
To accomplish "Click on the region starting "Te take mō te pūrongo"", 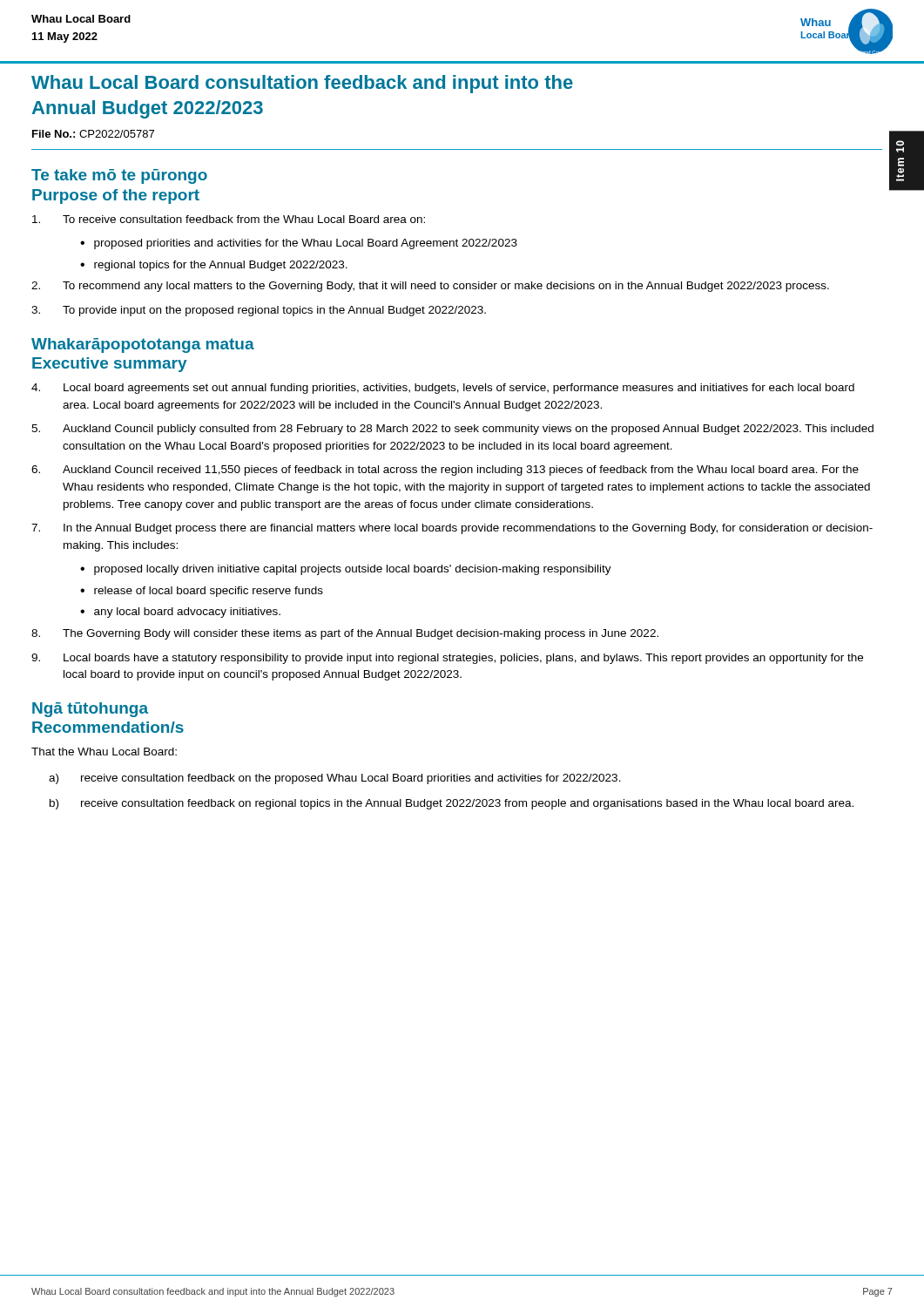I will 119,176.
